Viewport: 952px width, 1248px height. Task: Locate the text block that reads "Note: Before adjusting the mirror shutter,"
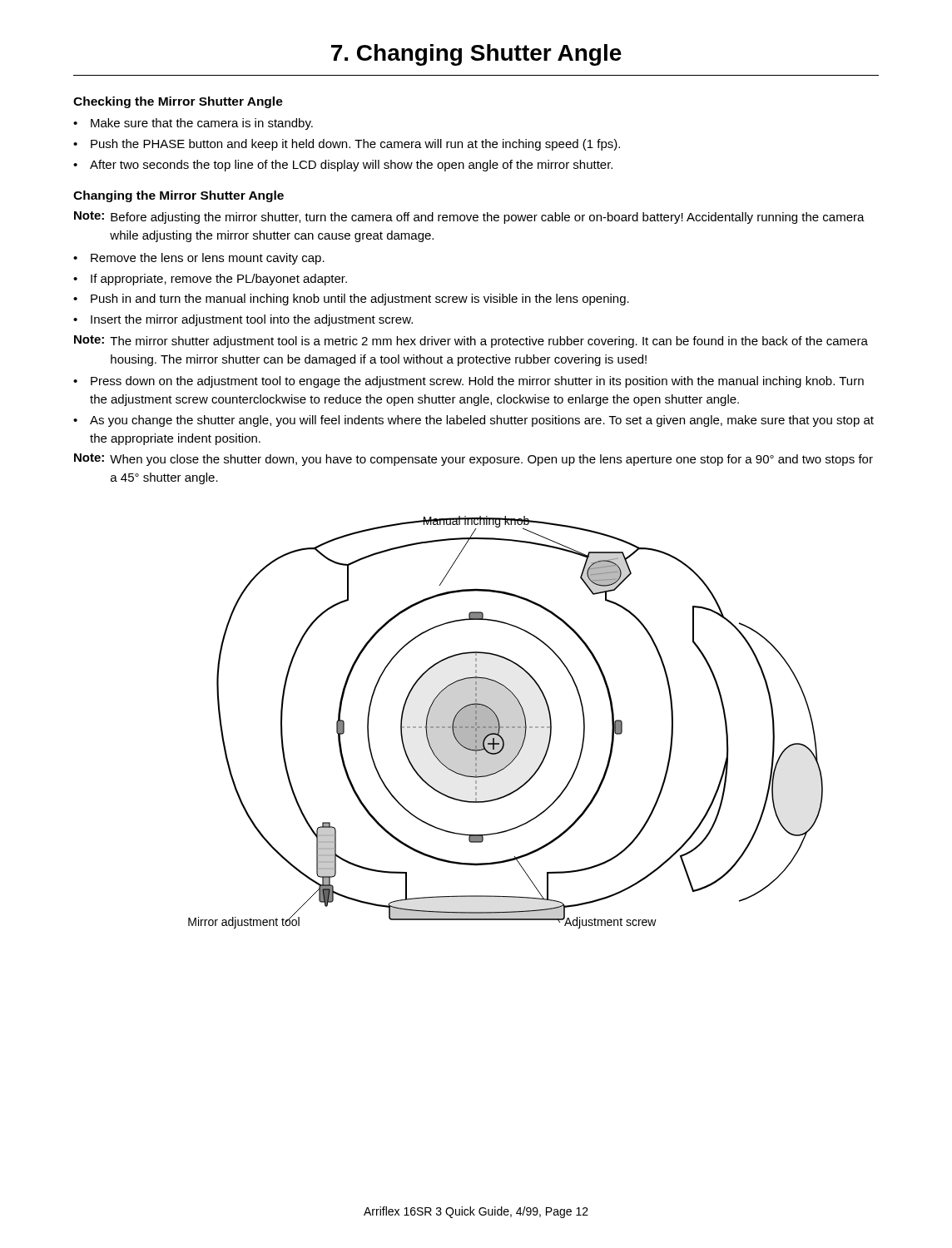pos(476,226)
